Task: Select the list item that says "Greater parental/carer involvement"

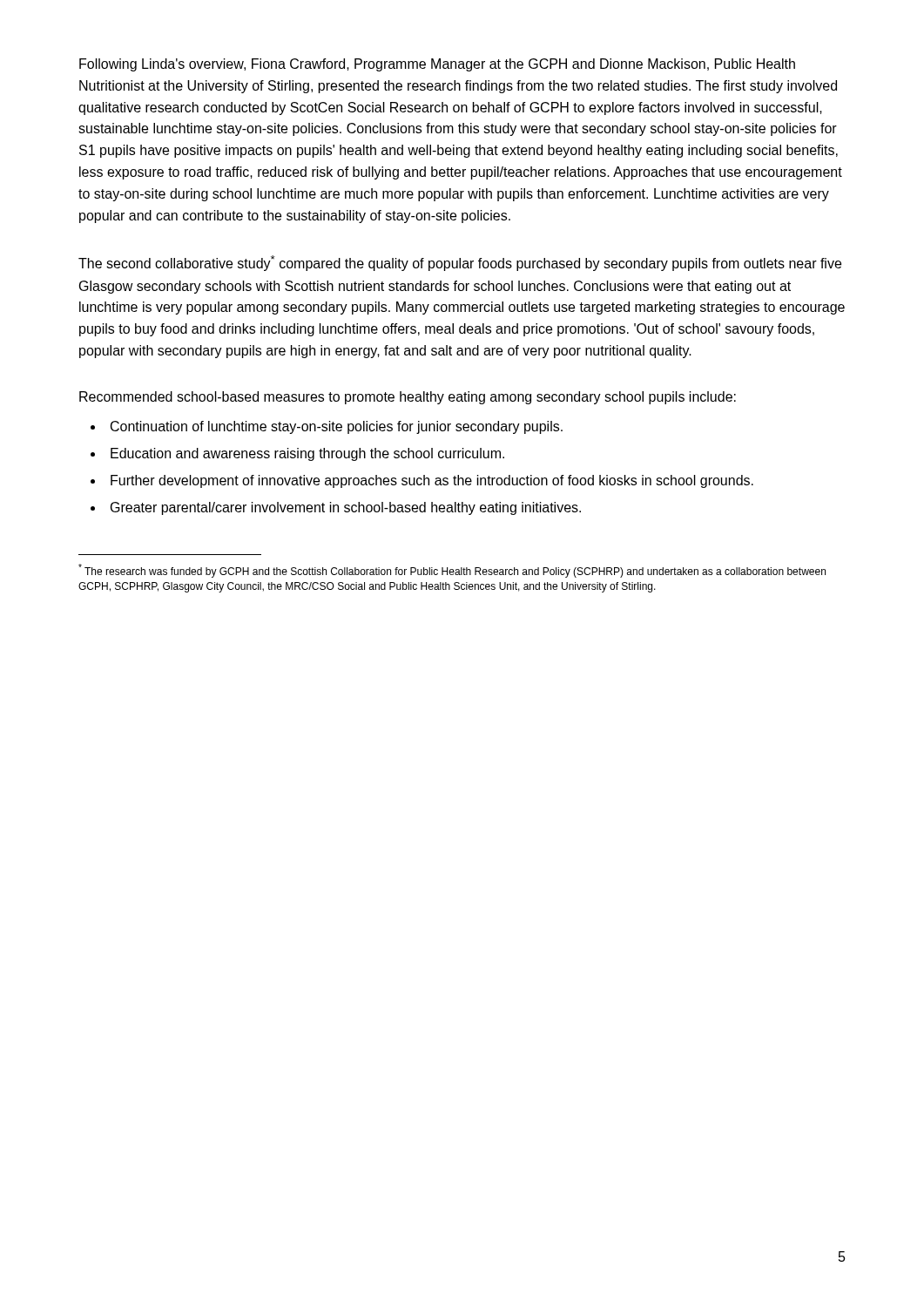Action: [346, 507]
